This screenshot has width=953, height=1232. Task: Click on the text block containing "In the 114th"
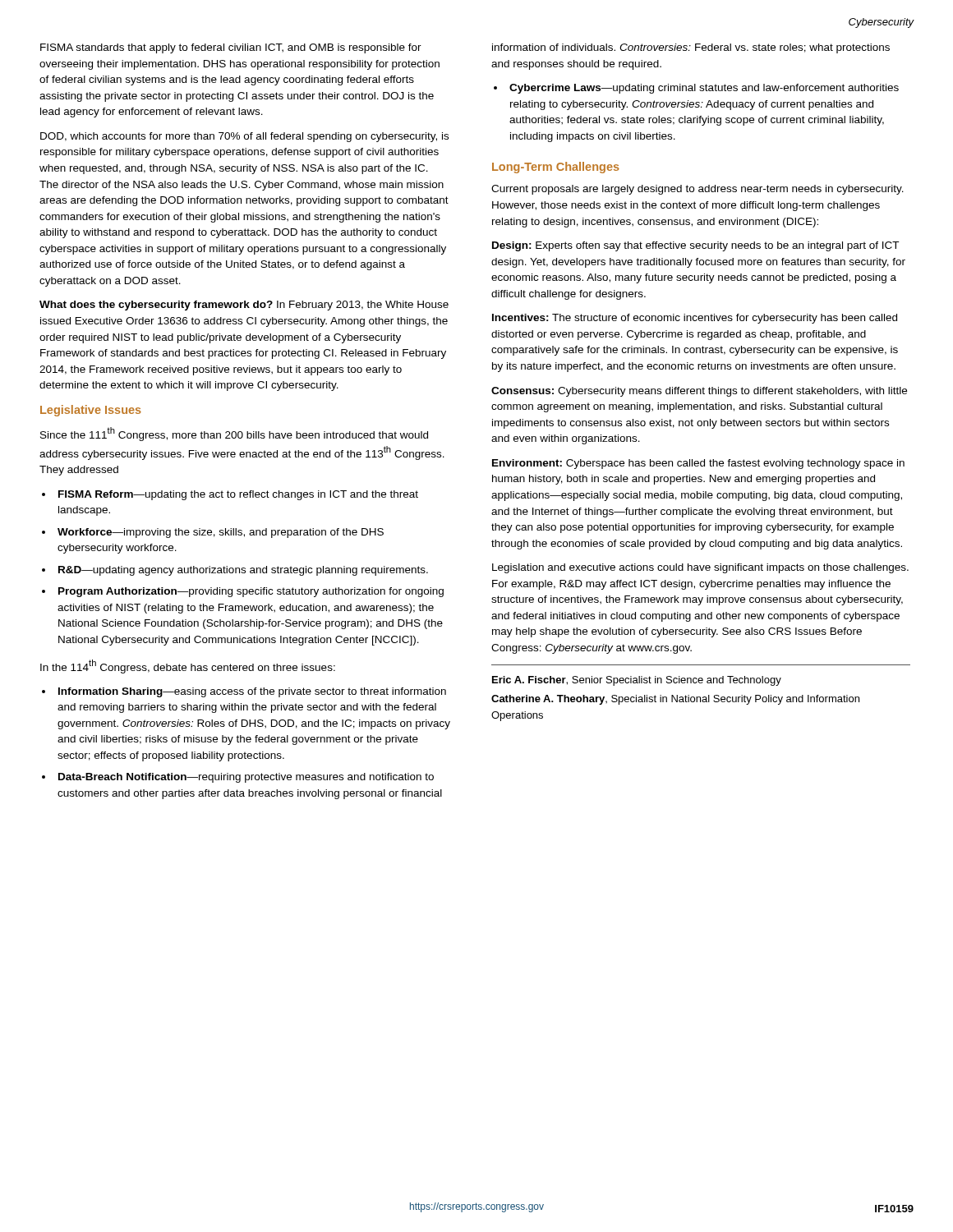[x=245, y=665]
